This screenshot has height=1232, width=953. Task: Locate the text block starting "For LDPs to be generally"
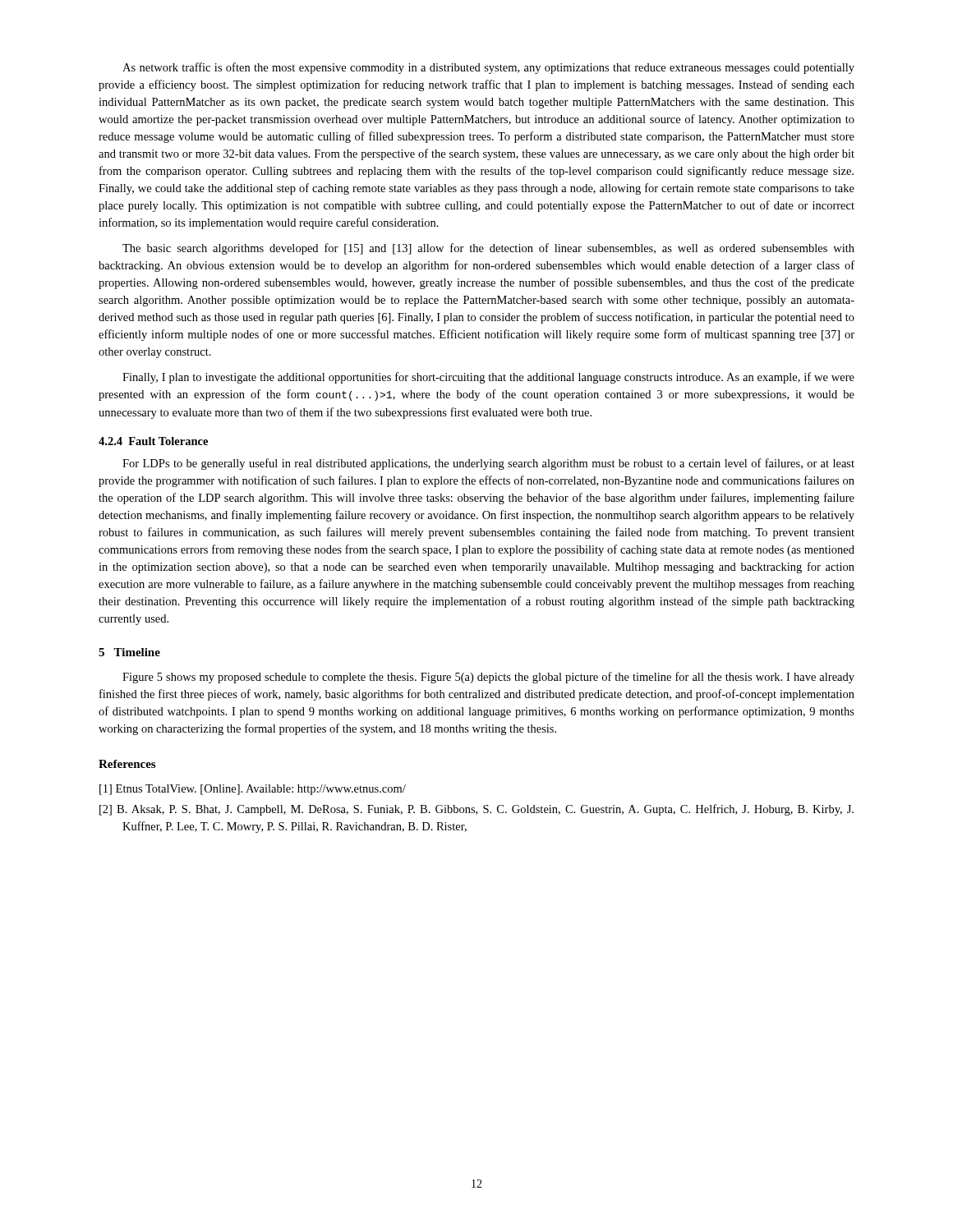tap(476, 541)
